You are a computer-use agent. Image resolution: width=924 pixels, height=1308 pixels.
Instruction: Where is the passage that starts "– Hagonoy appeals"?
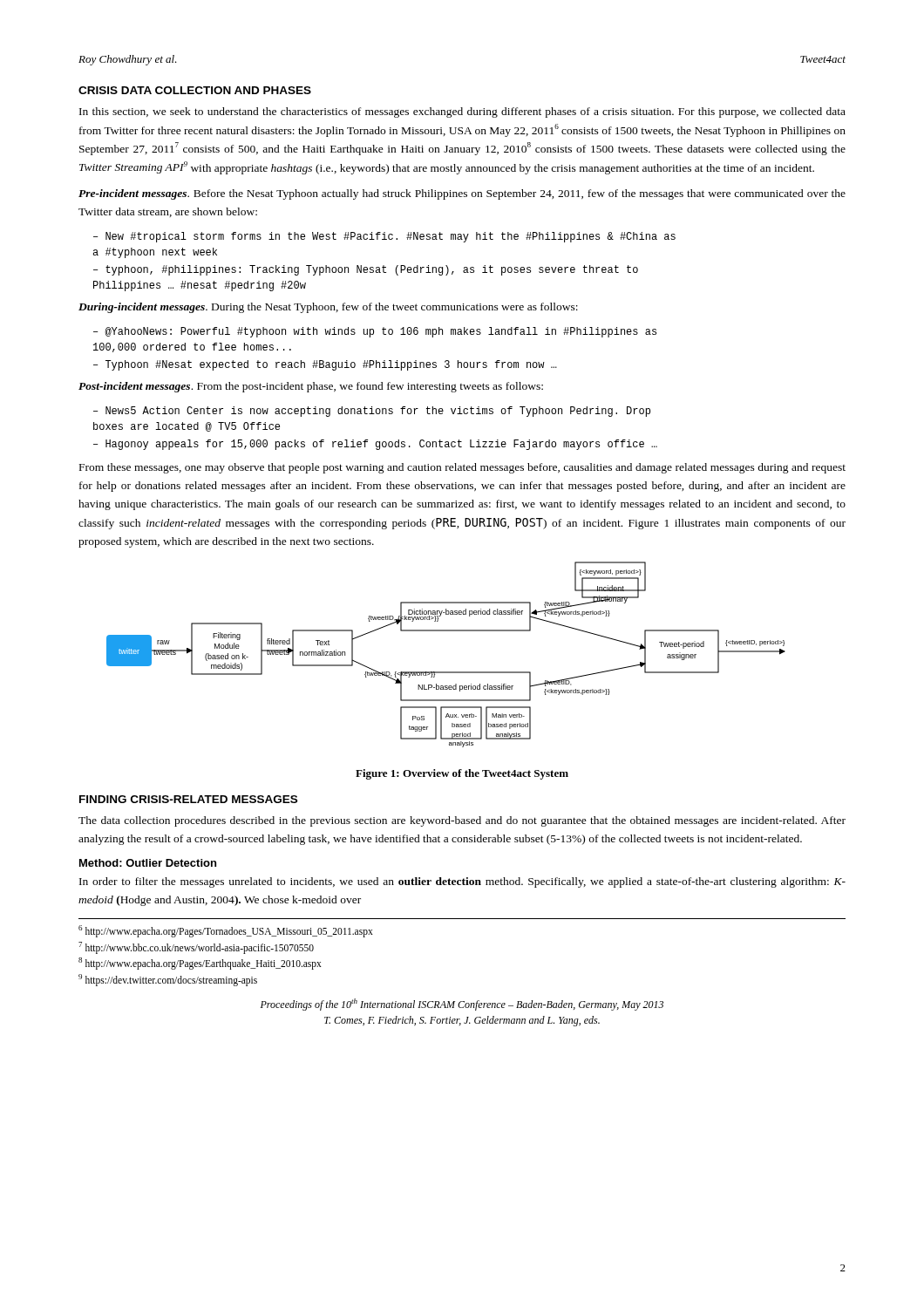[x=469, y=445]
